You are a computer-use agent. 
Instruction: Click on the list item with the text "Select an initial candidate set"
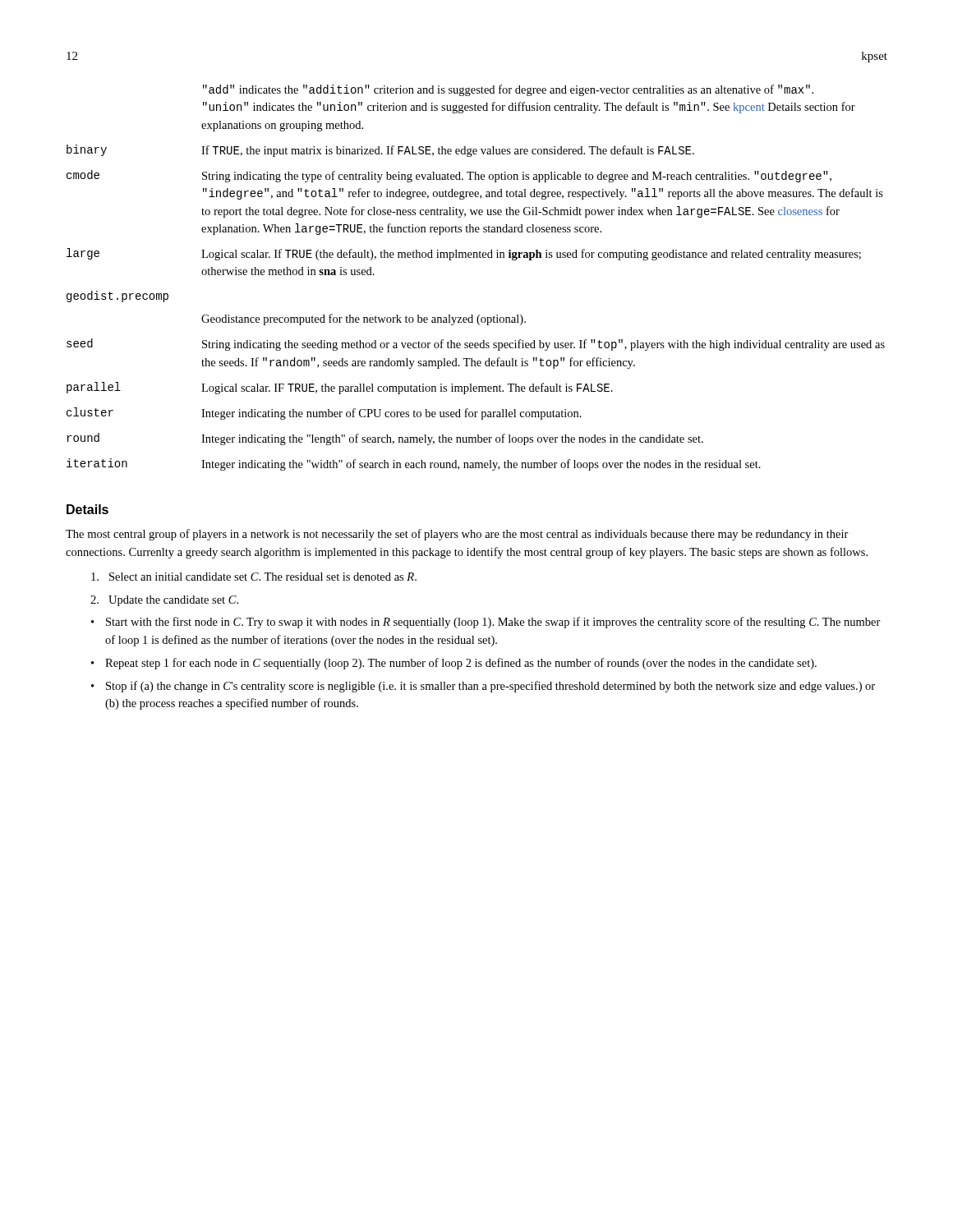coord(254,577)
